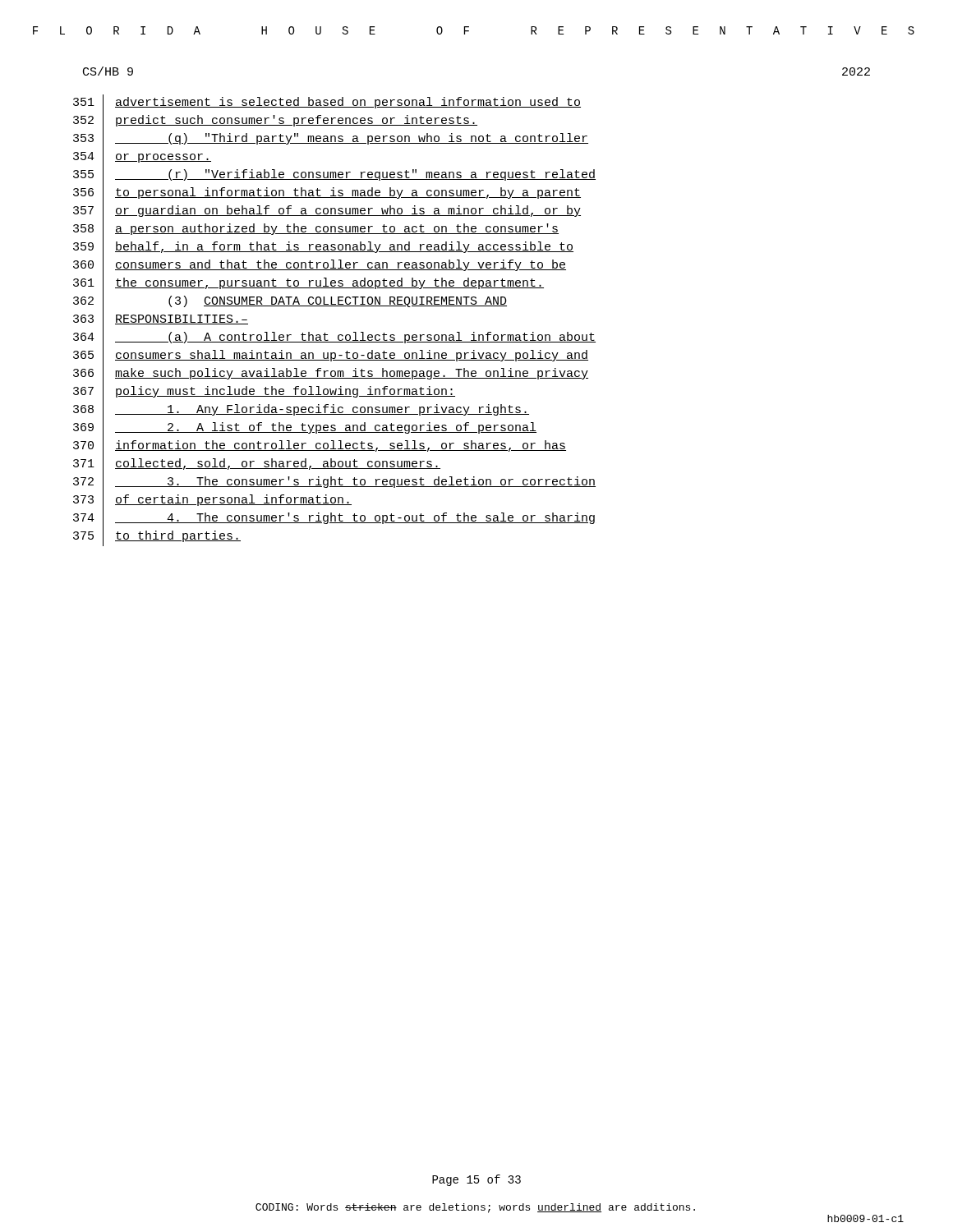
Task: Point to the region starting "373 of certain personal"
Action: (212, 501)
